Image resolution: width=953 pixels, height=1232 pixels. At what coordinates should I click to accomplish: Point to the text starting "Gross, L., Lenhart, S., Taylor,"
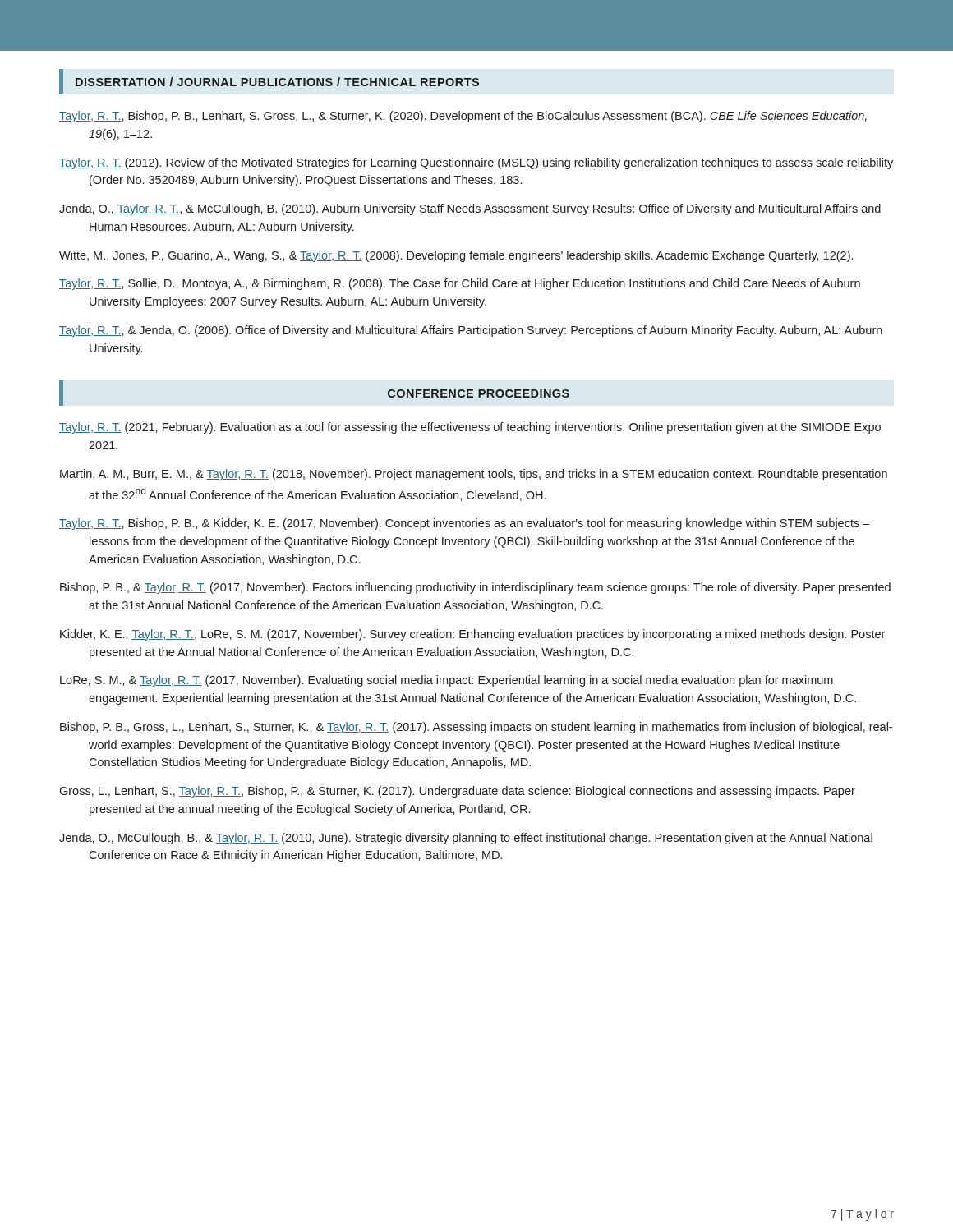[457, 800]
